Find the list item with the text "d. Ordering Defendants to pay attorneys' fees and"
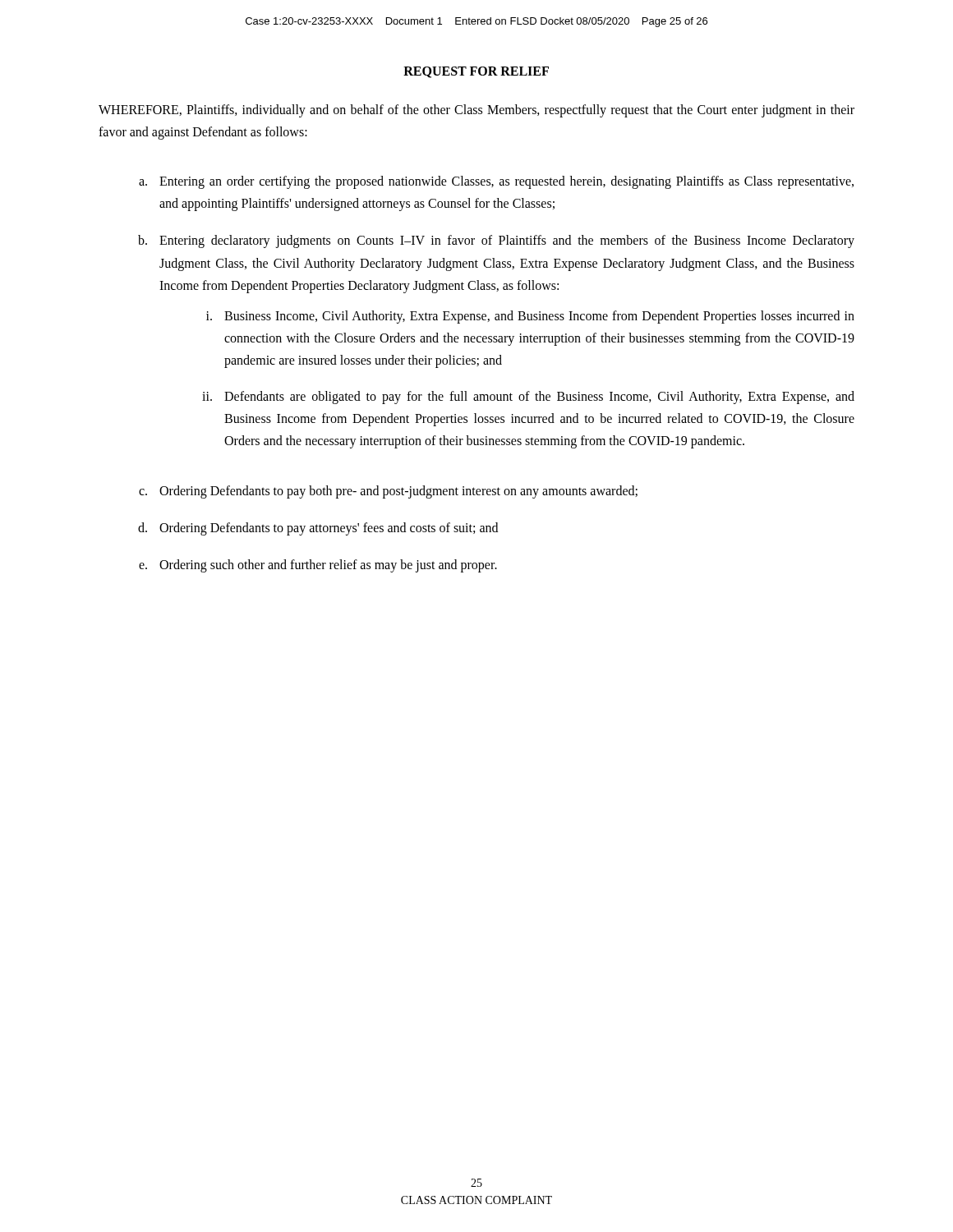Image resolution: width=953 pixels, height=1232 pixels. pyautogui.click(x=476, y=528)
